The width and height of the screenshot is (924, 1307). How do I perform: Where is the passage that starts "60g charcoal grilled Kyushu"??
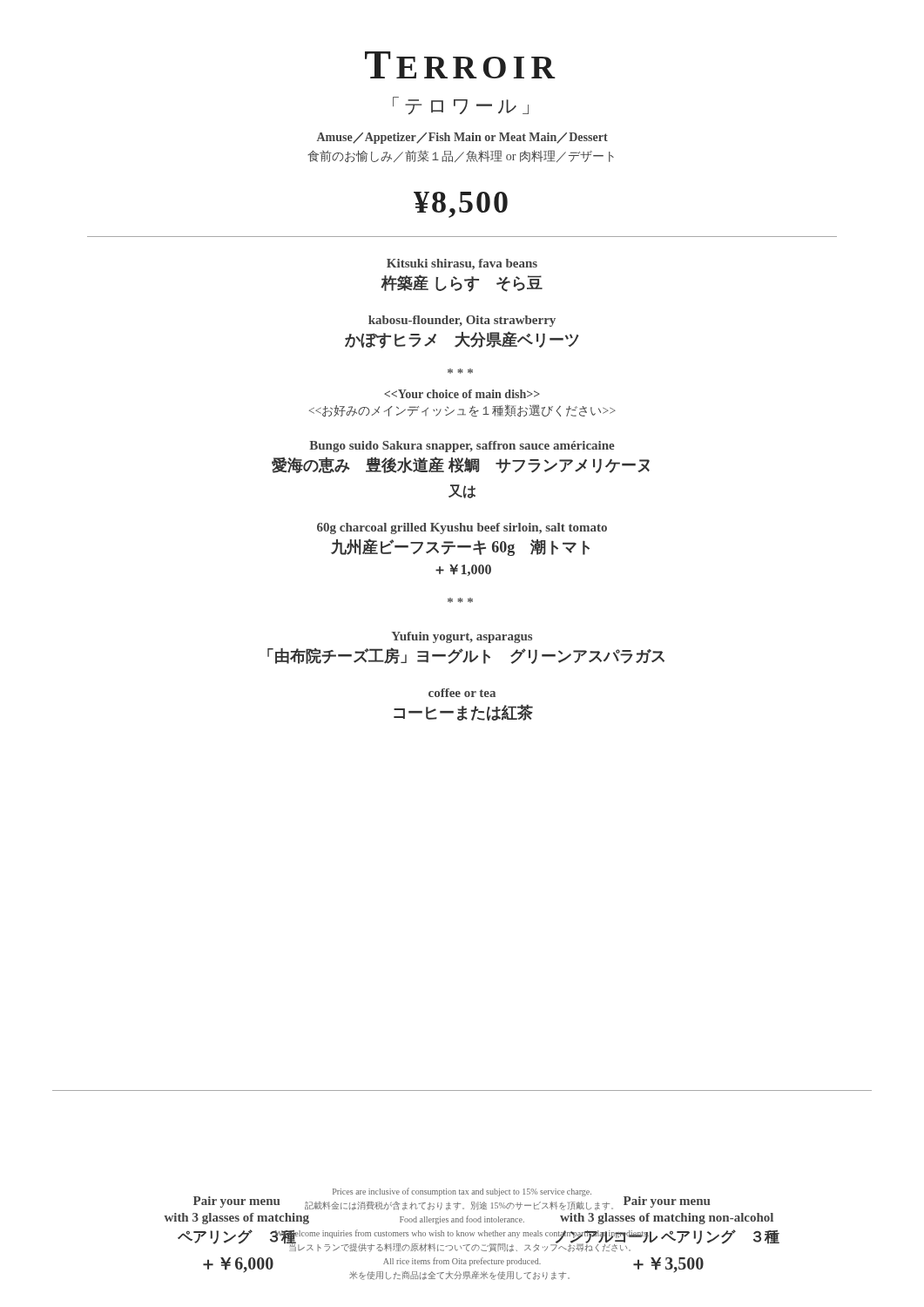462,550
